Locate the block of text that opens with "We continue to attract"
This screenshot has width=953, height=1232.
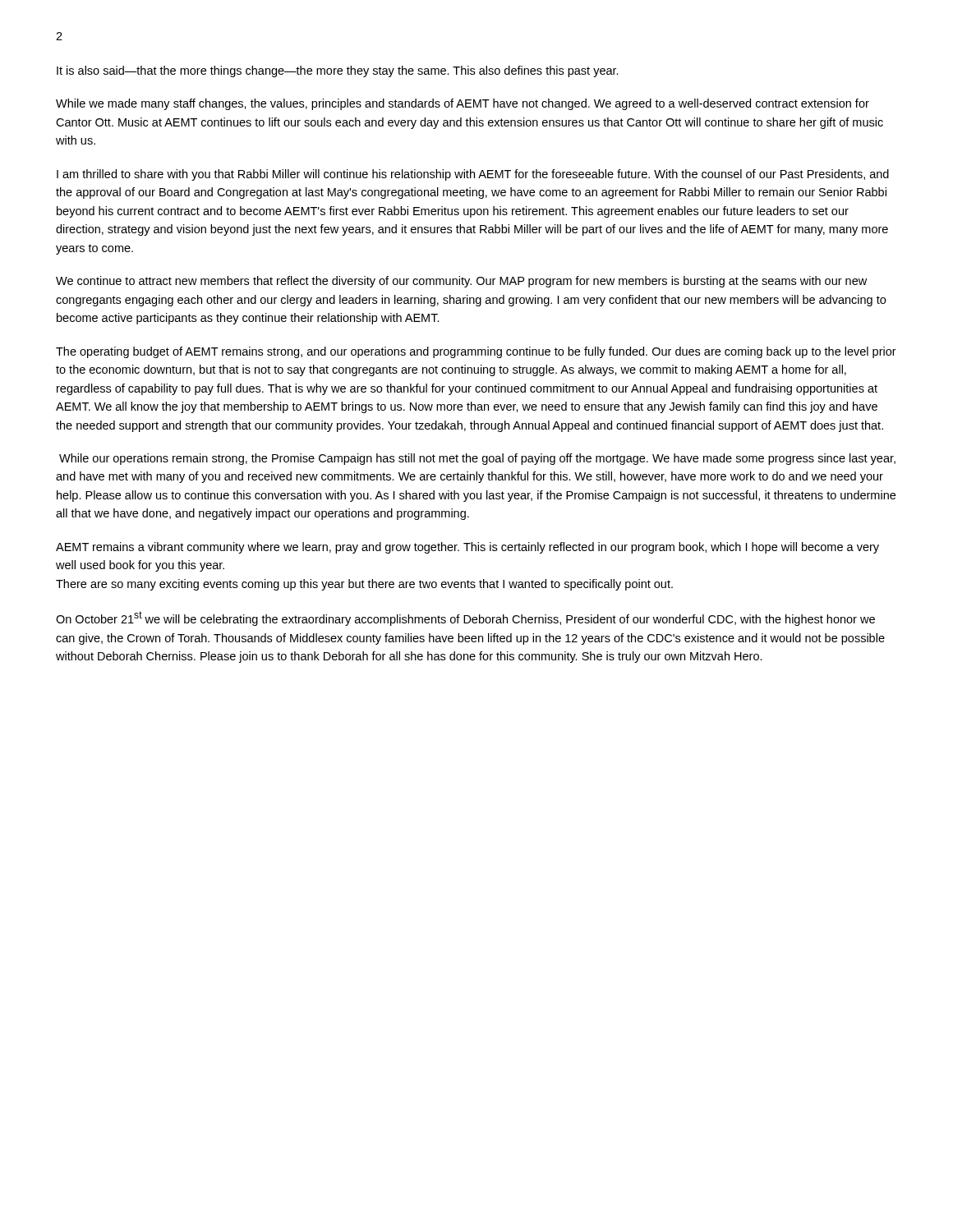coord(471,299)
